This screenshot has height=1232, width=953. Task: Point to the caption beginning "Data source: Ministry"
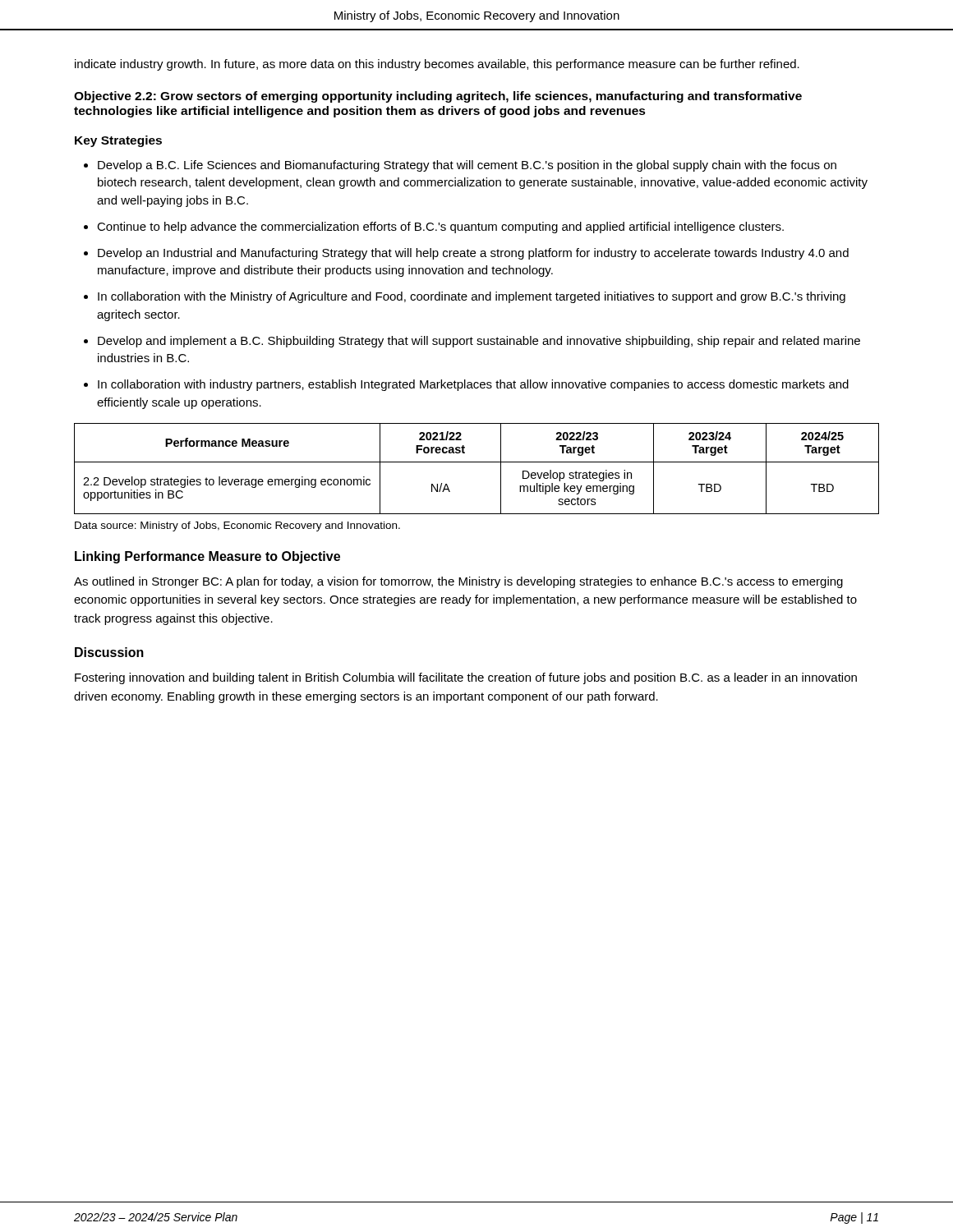237,525
